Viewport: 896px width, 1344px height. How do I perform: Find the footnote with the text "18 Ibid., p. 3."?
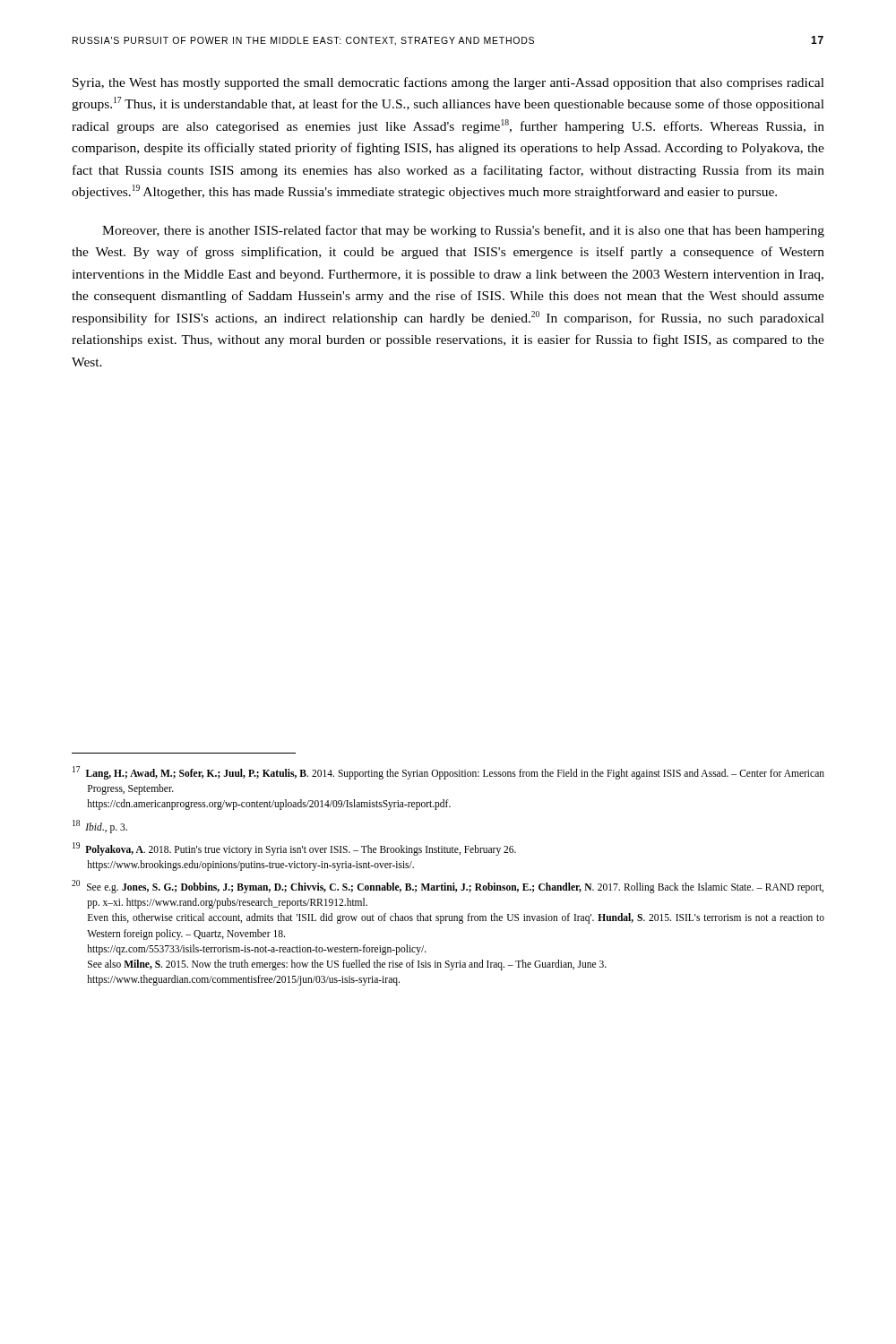100,827
